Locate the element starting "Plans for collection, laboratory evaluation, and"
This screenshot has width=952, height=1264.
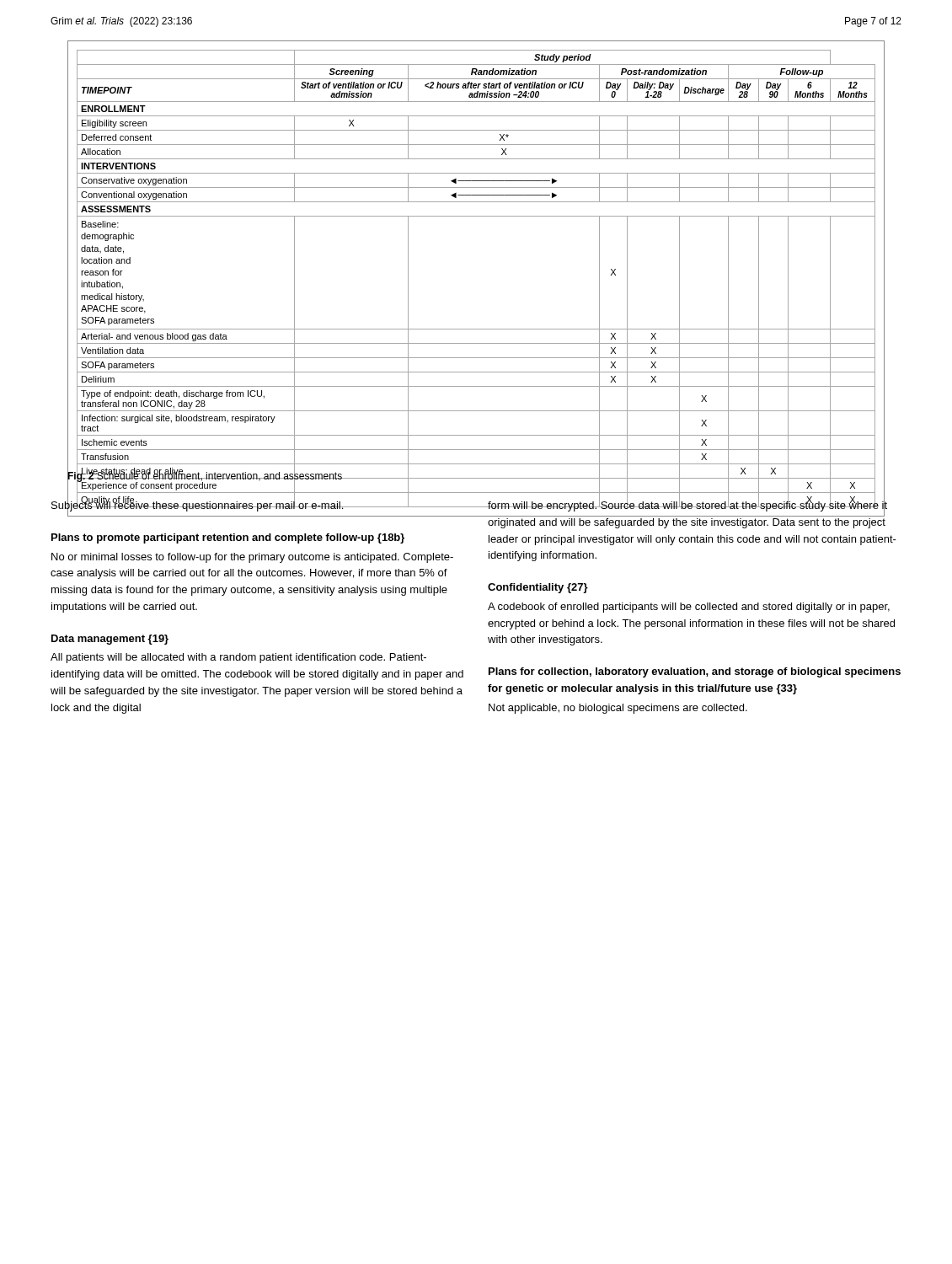pos(694,680)
